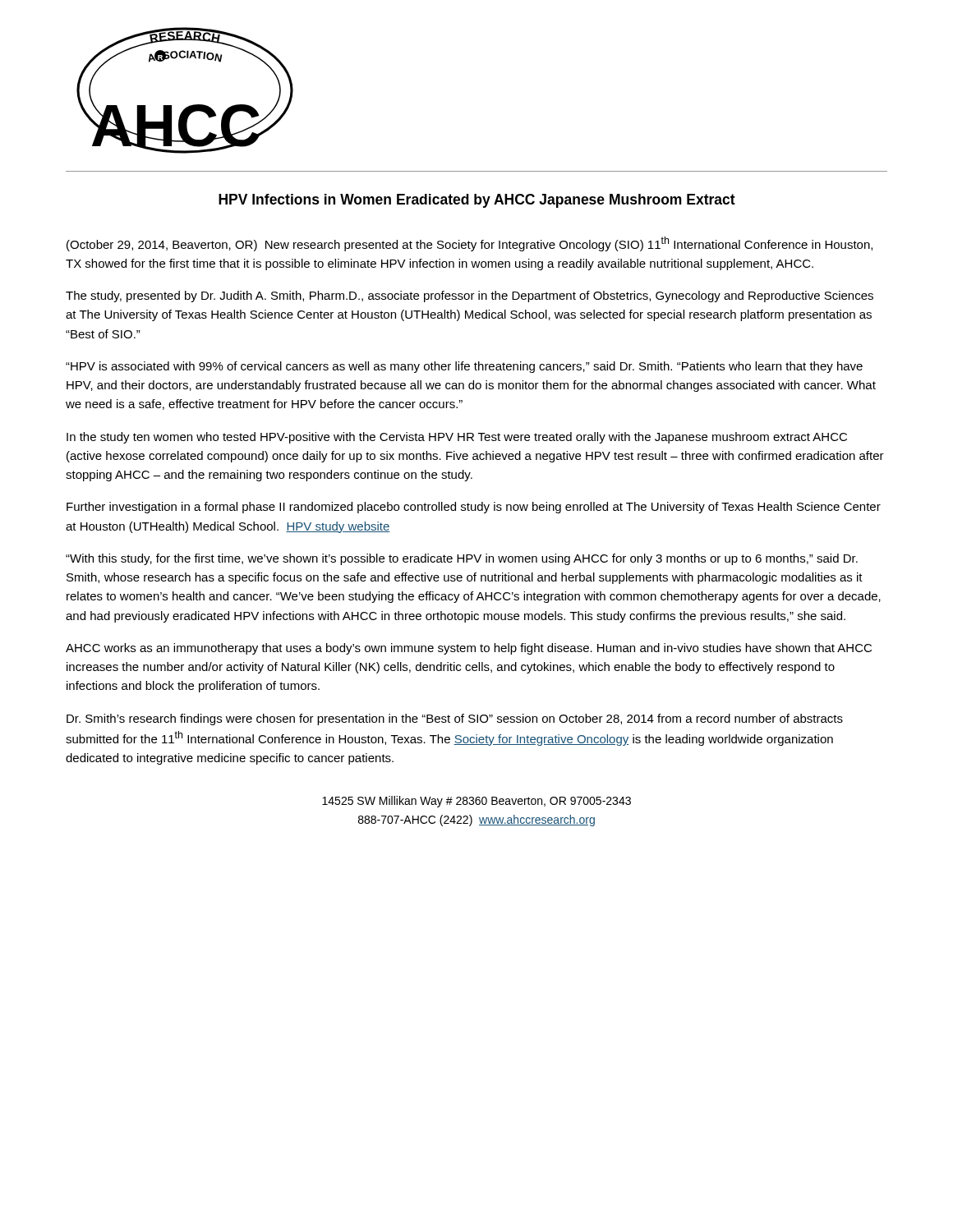Find the text block starting "“With this study, for the first time, we’ve"
The image size is (953, 1232).
(474, 587)
